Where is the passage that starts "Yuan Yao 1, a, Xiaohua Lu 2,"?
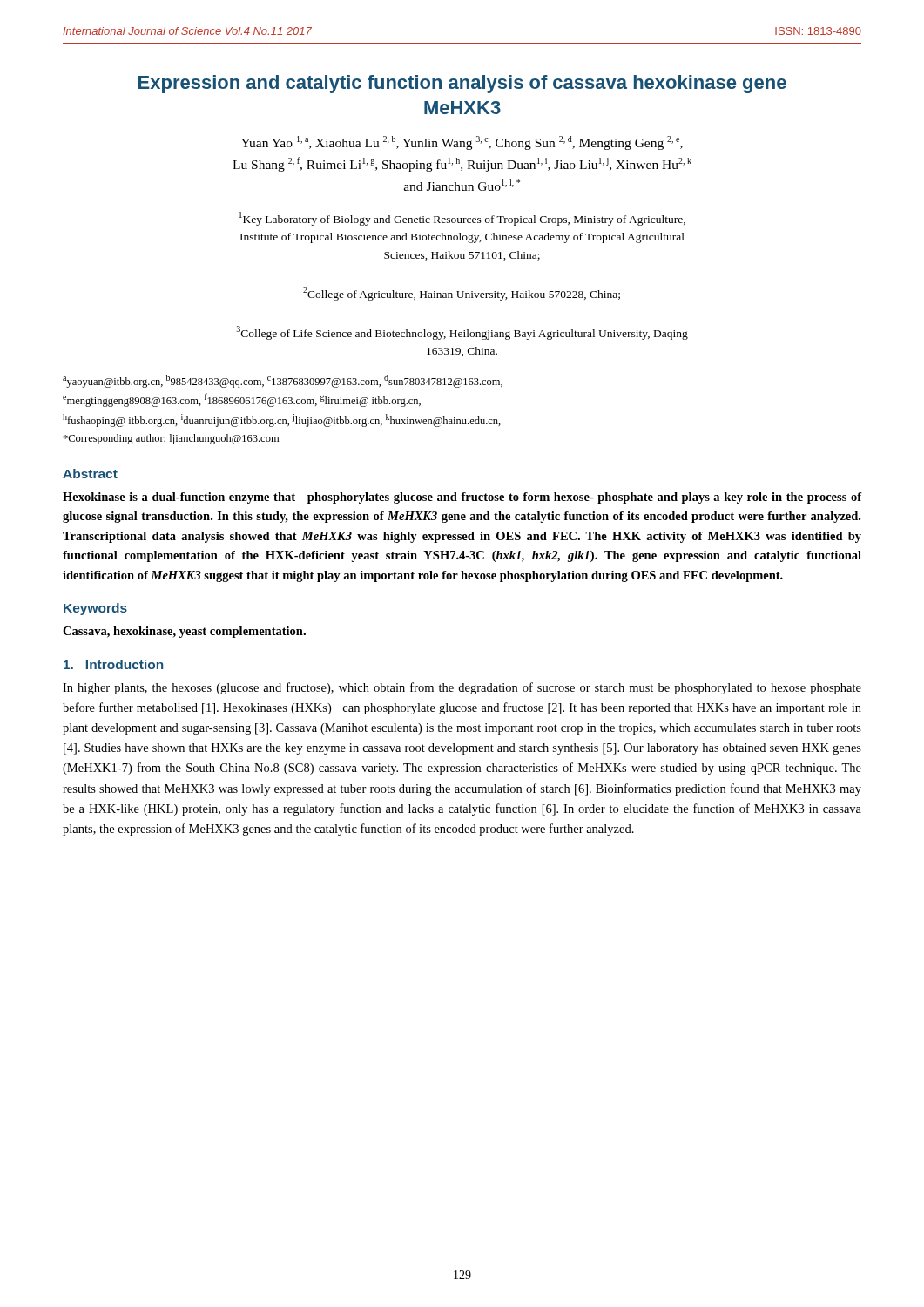Screen dimensions: 1307x924 pyautogui.click(x=462, y=164)
